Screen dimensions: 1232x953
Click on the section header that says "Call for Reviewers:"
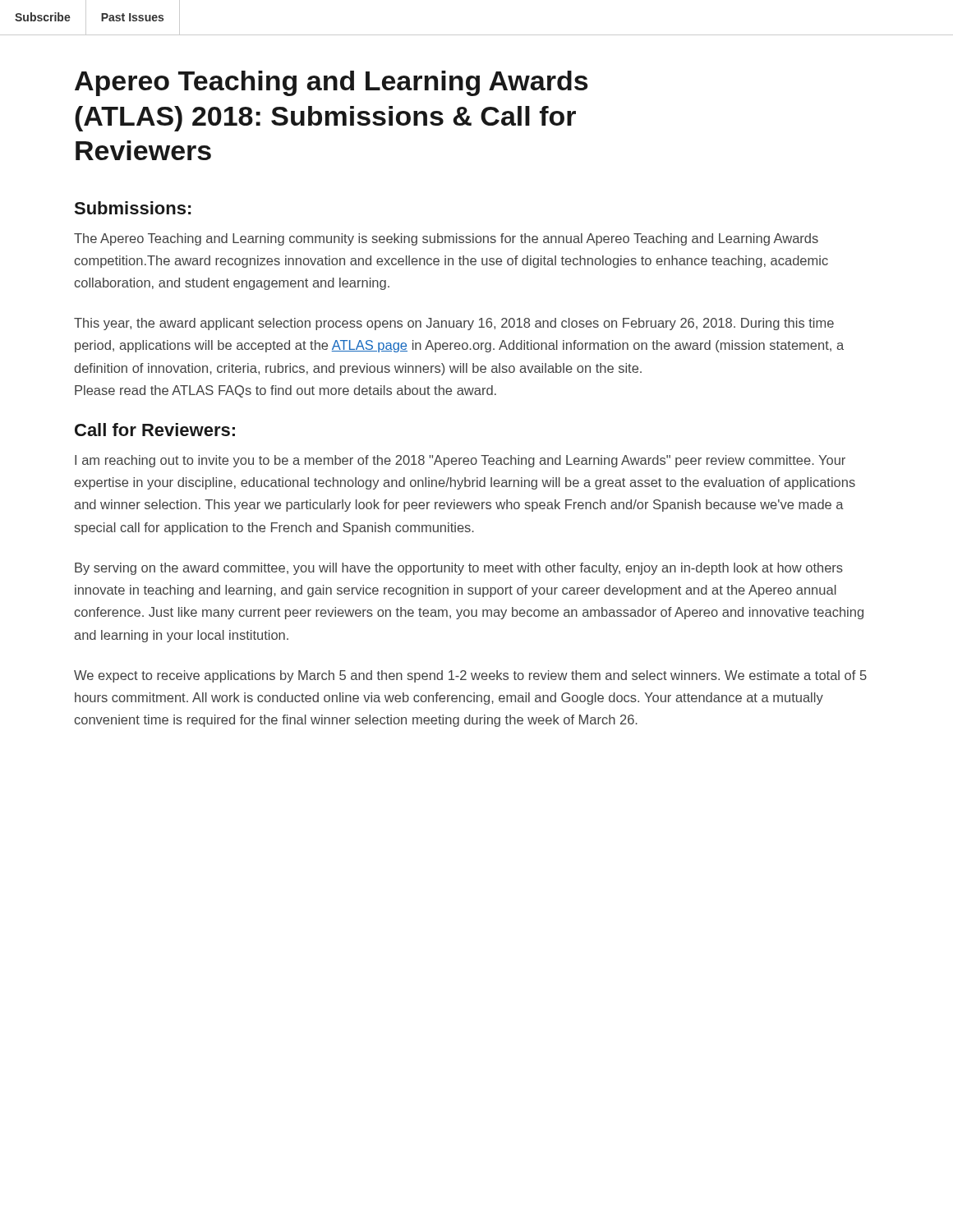point(155,430)
